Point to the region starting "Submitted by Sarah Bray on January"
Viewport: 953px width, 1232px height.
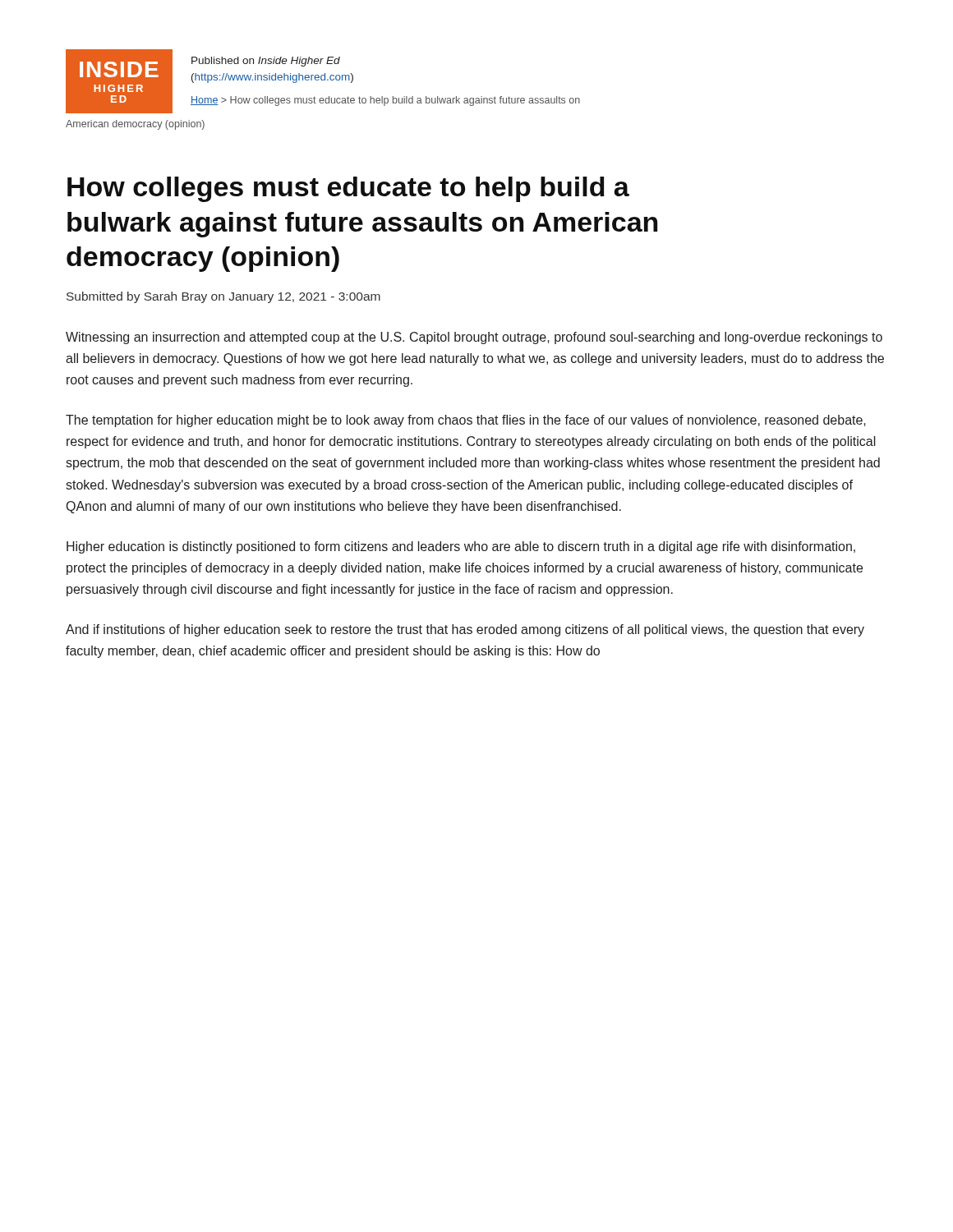pos(223,296)
